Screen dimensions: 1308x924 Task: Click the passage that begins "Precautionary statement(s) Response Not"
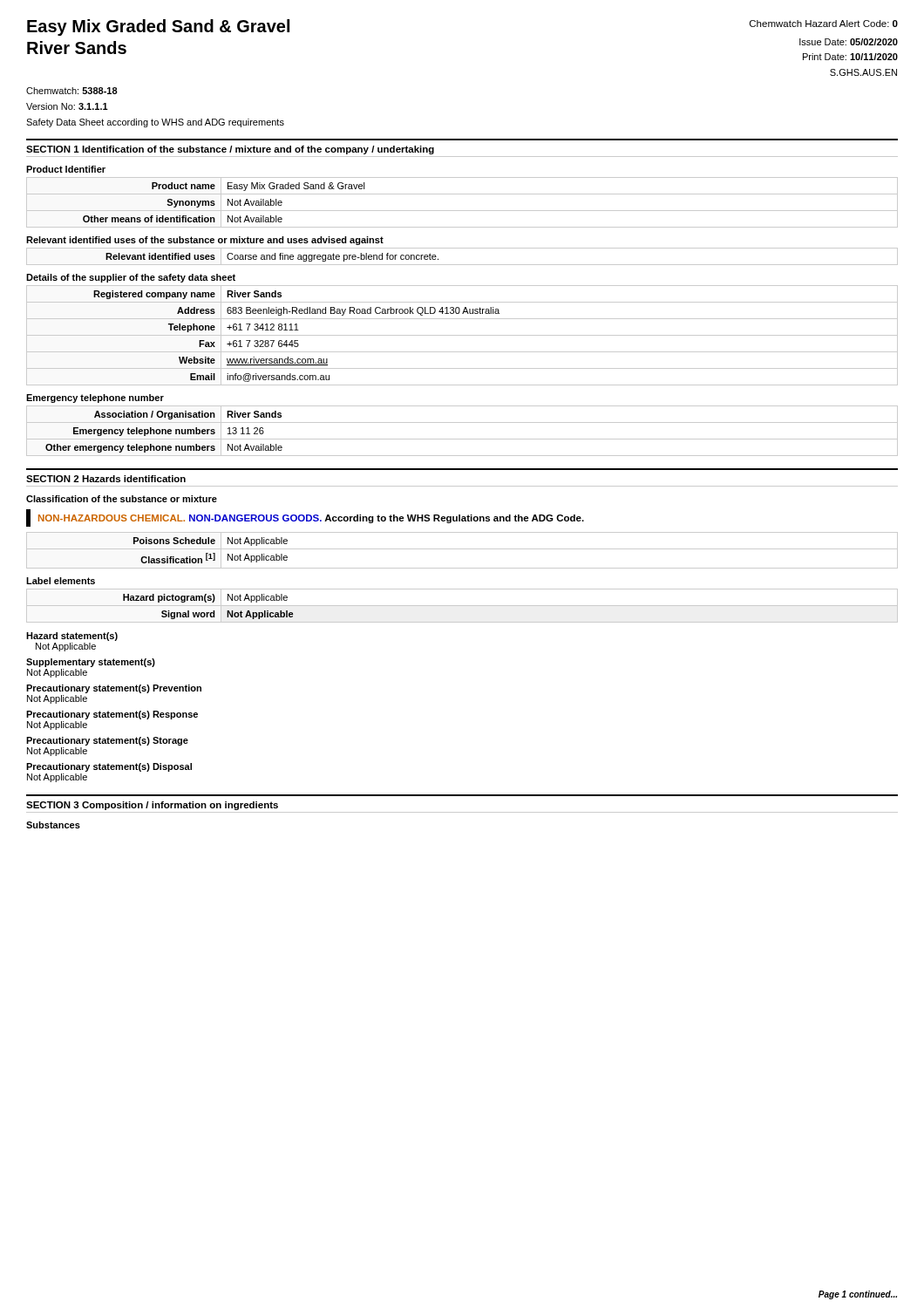[112, 719]
